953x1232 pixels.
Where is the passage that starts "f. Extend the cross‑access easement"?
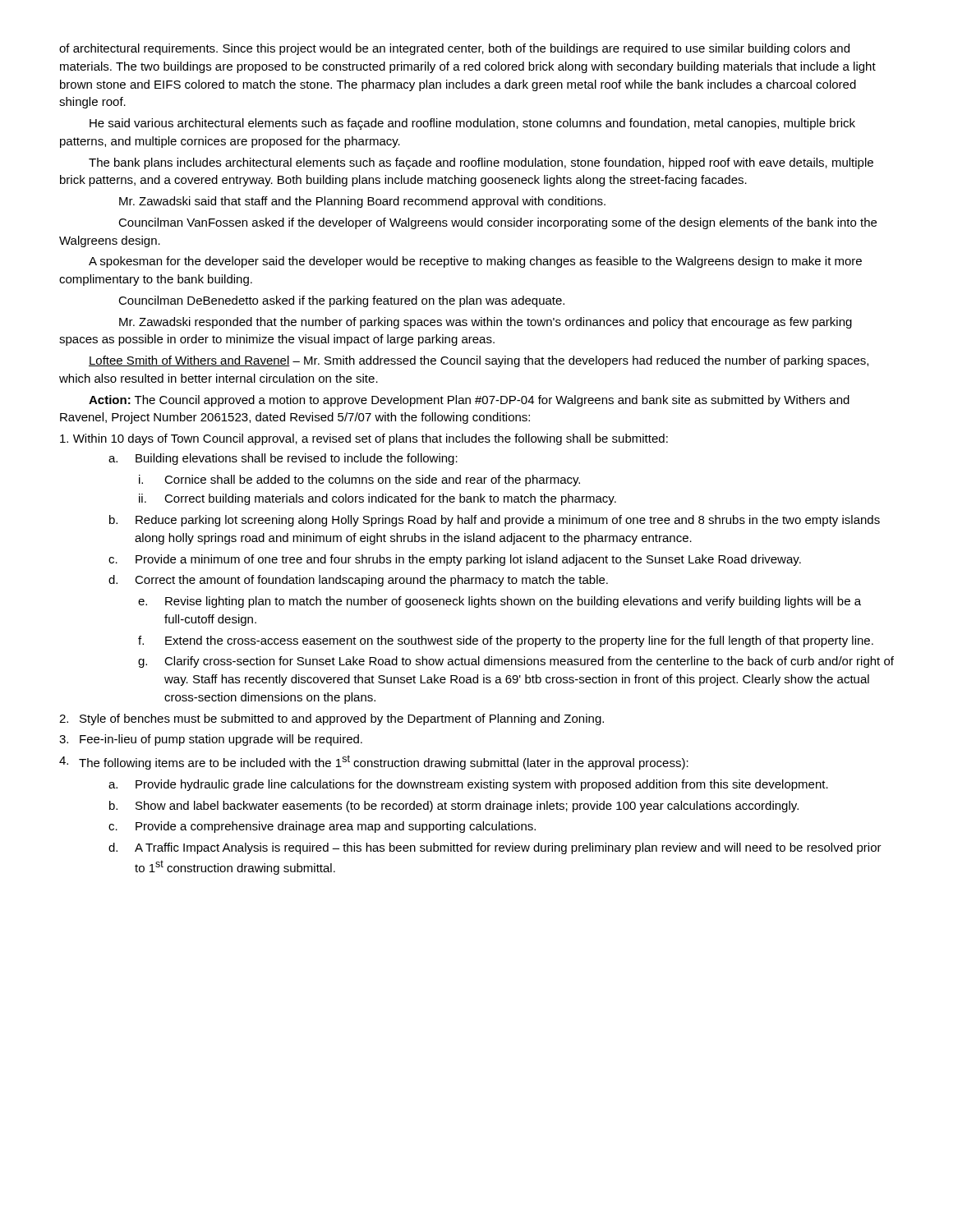pyautogui.click(x=506, y=640)
